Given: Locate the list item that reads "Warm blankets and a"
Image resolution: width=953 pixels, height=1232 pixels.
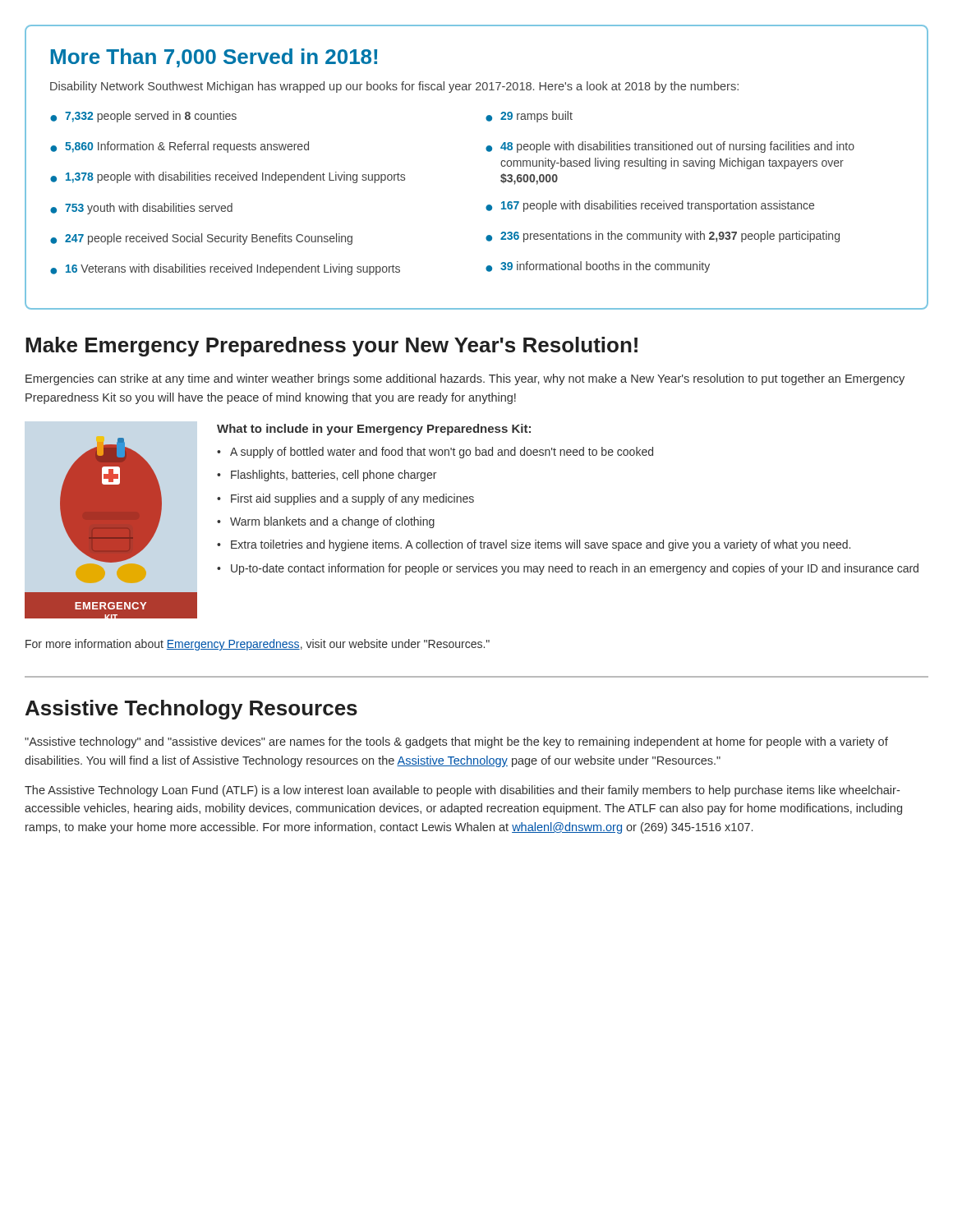Looking at the screenshot, I should [x=332, y=522].
